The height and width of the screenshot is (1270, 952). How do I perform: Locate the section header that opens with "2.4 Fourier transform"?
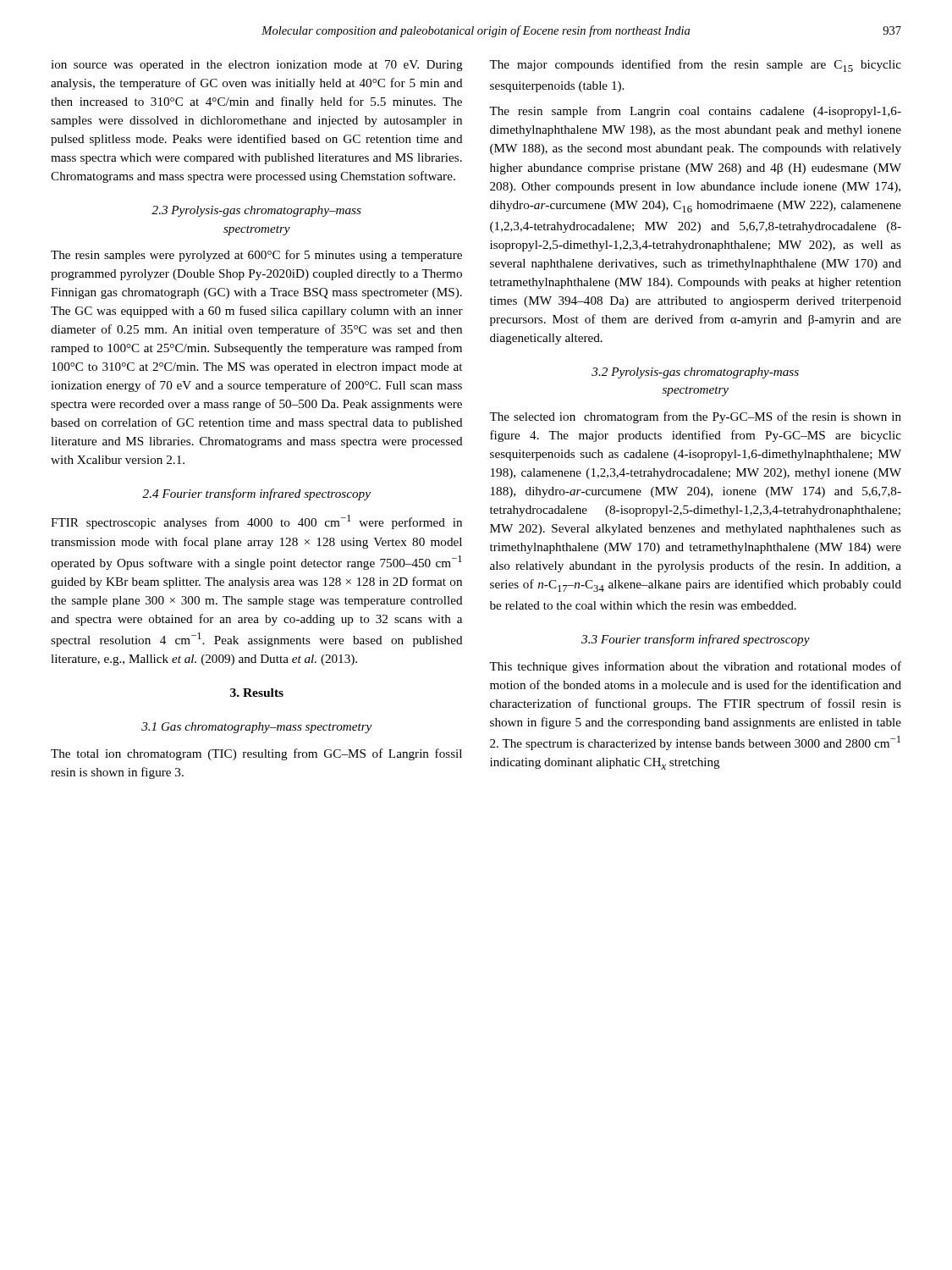(257, 493)
